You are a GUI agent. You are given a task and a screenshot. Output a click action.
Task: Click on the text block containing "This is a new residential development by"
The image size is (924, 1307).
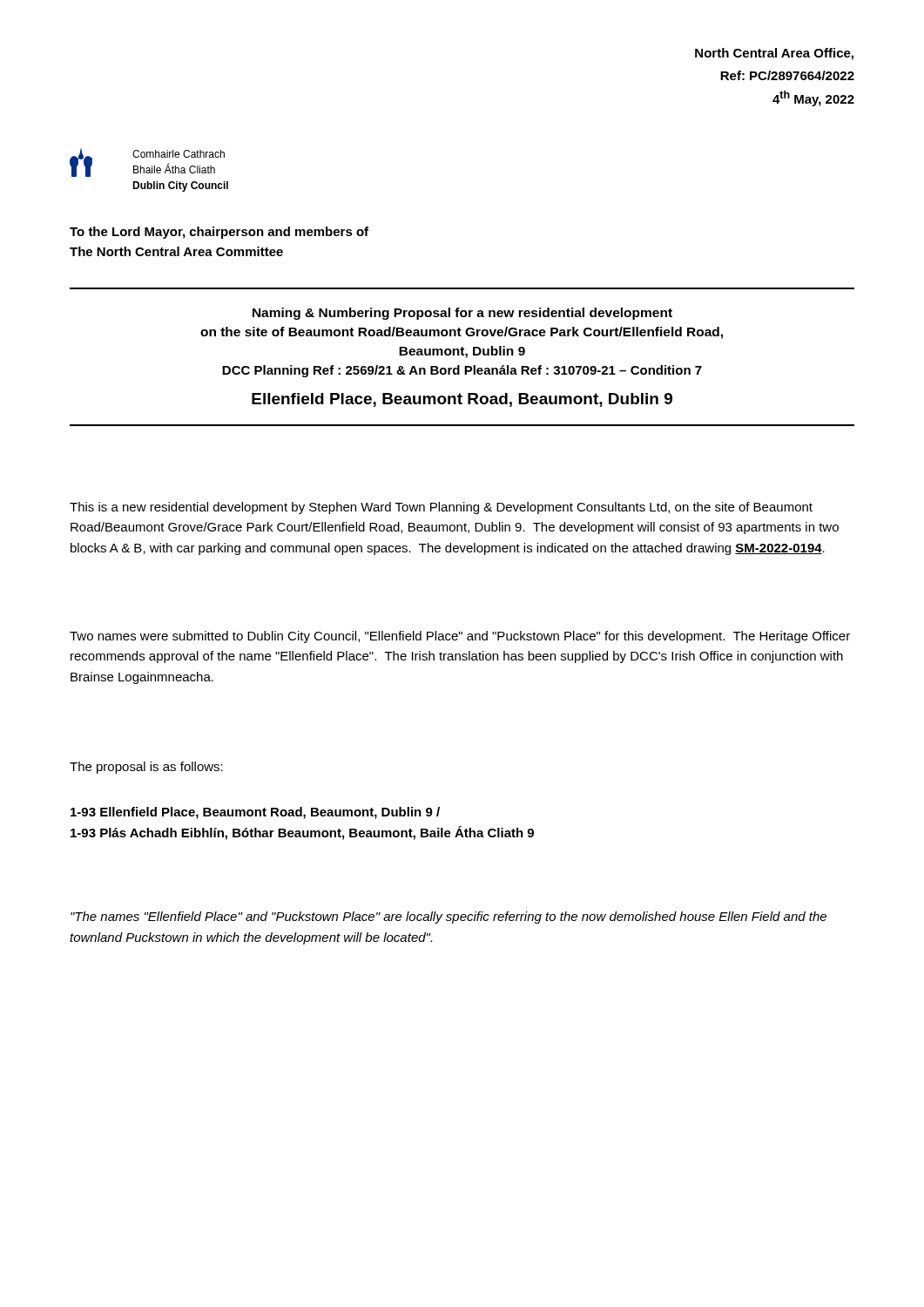pos(454,527)
